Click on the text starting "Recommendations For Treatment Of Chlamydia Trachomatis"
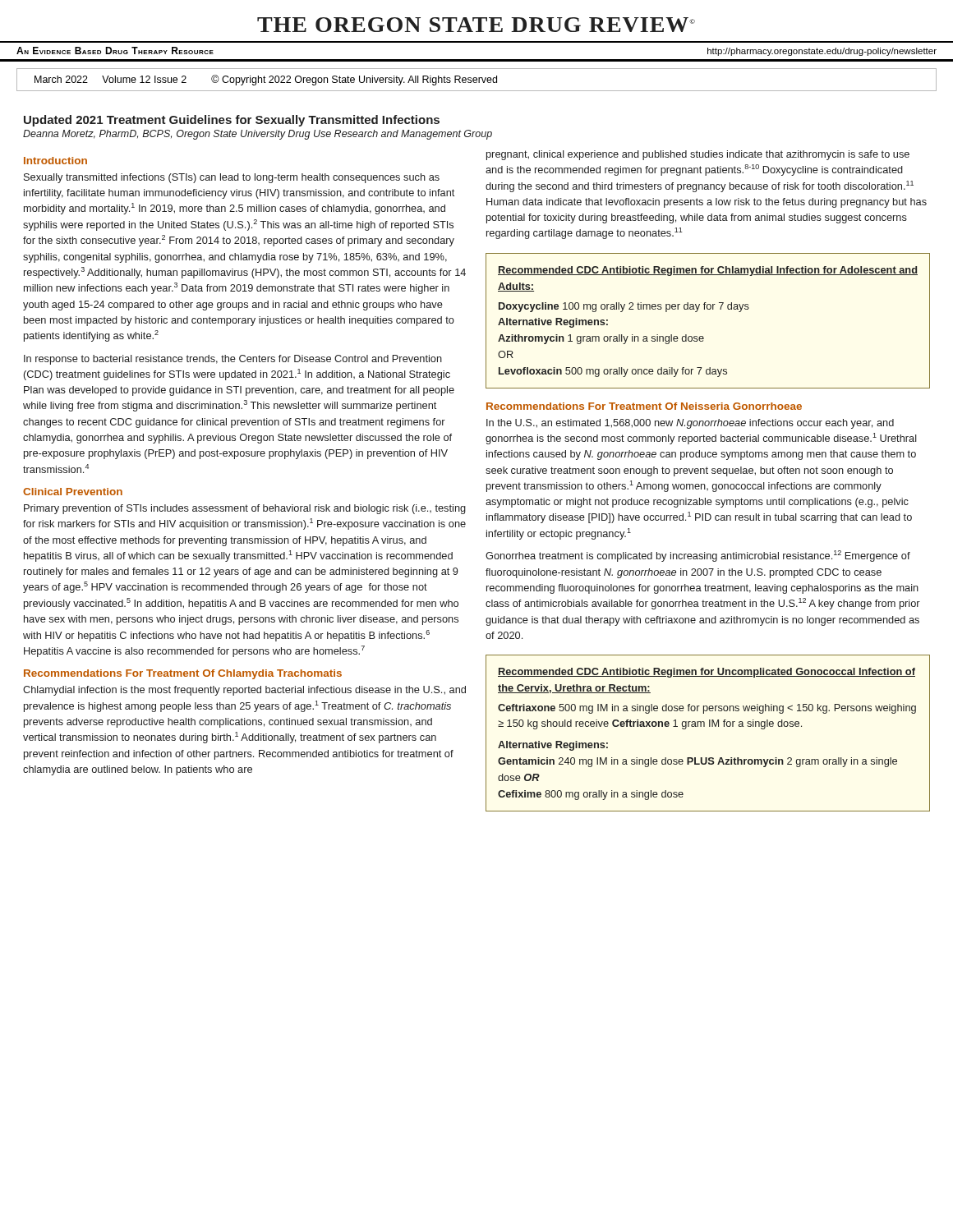 click(183, 673)
